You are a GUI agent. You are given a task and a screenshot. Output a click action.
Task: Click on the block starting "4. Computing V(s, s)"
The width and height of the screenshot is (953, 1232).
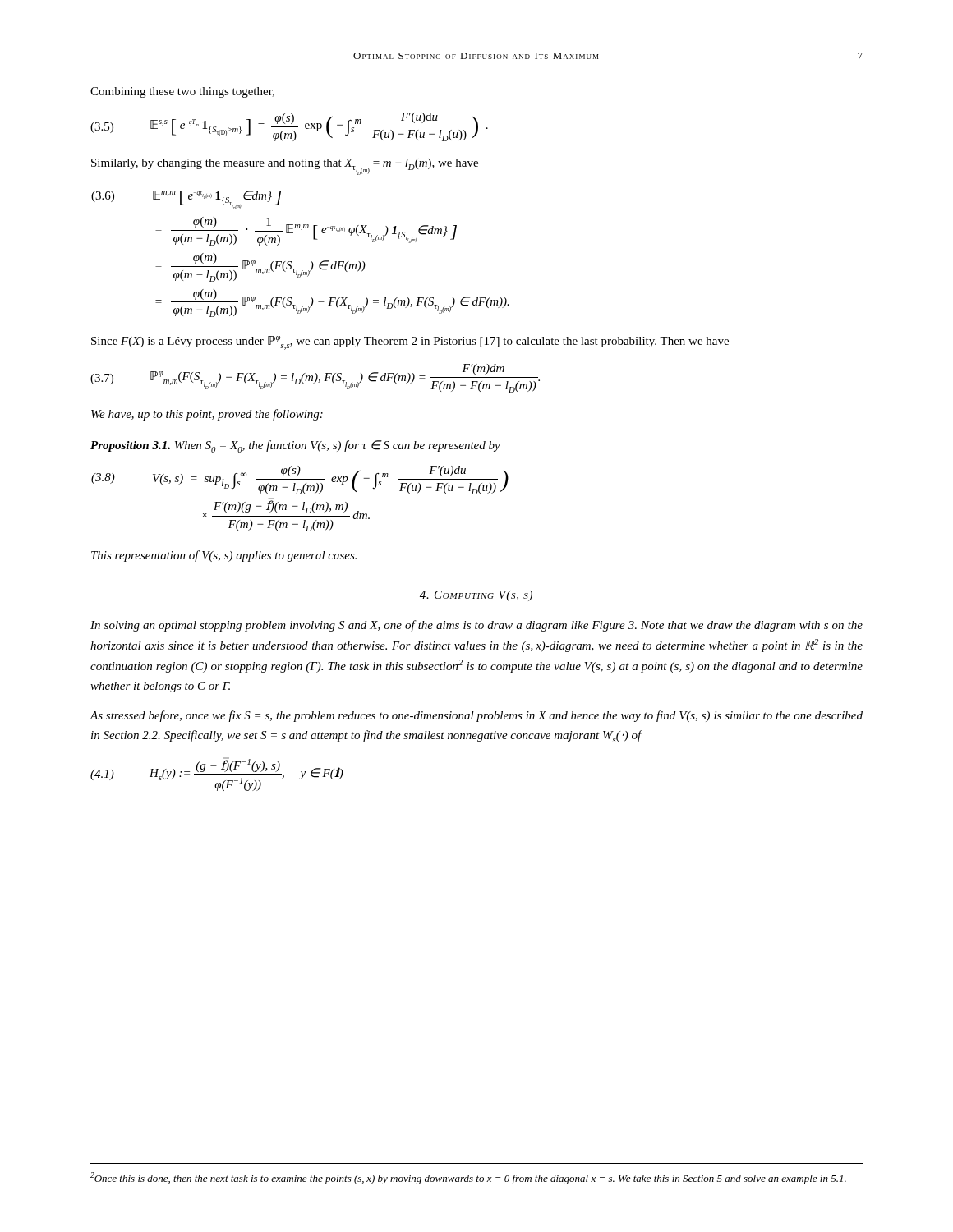point(476,595)
